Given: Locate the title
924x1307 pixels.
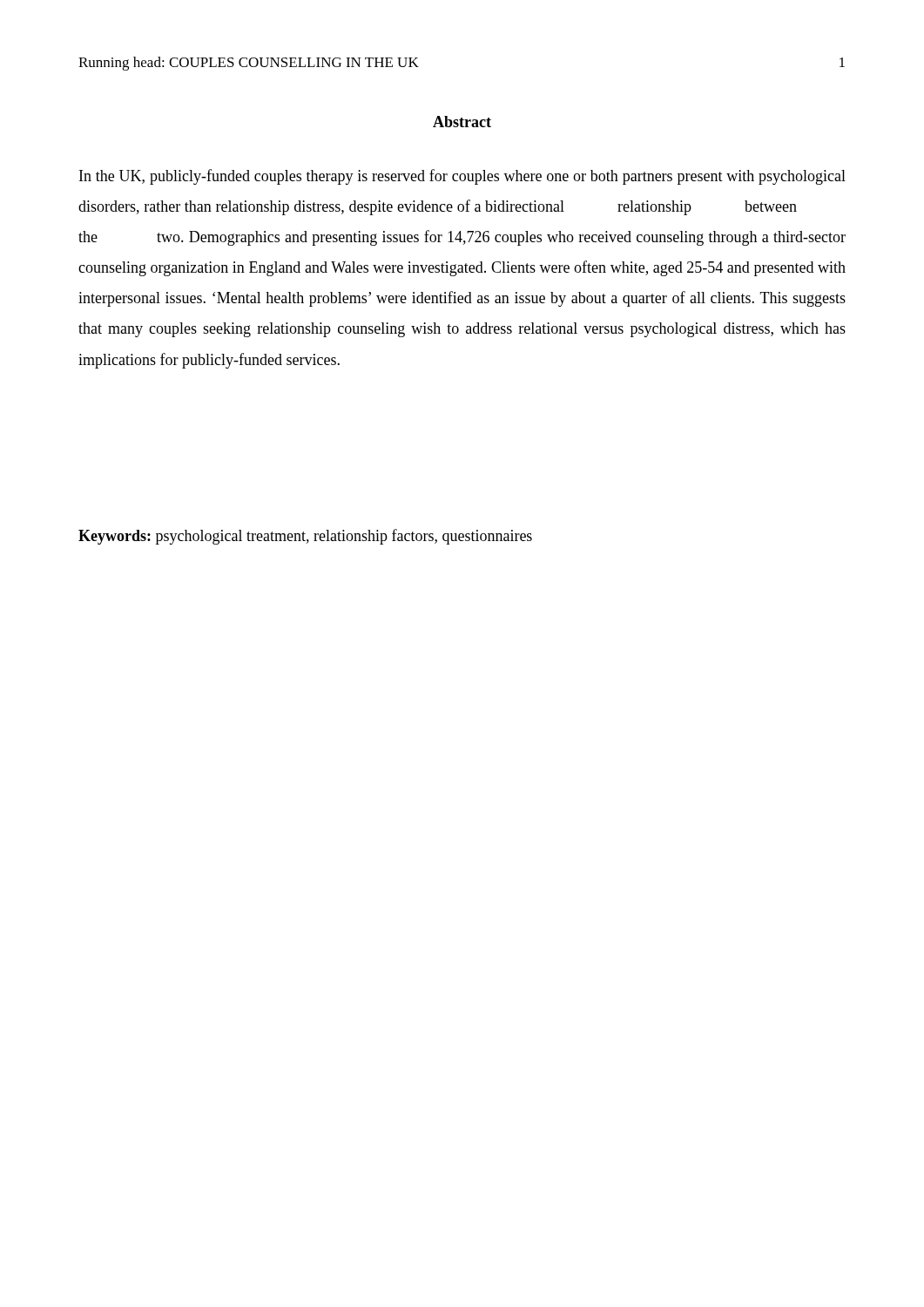Looking at the screenshot, I should click(x=462, y=122).
